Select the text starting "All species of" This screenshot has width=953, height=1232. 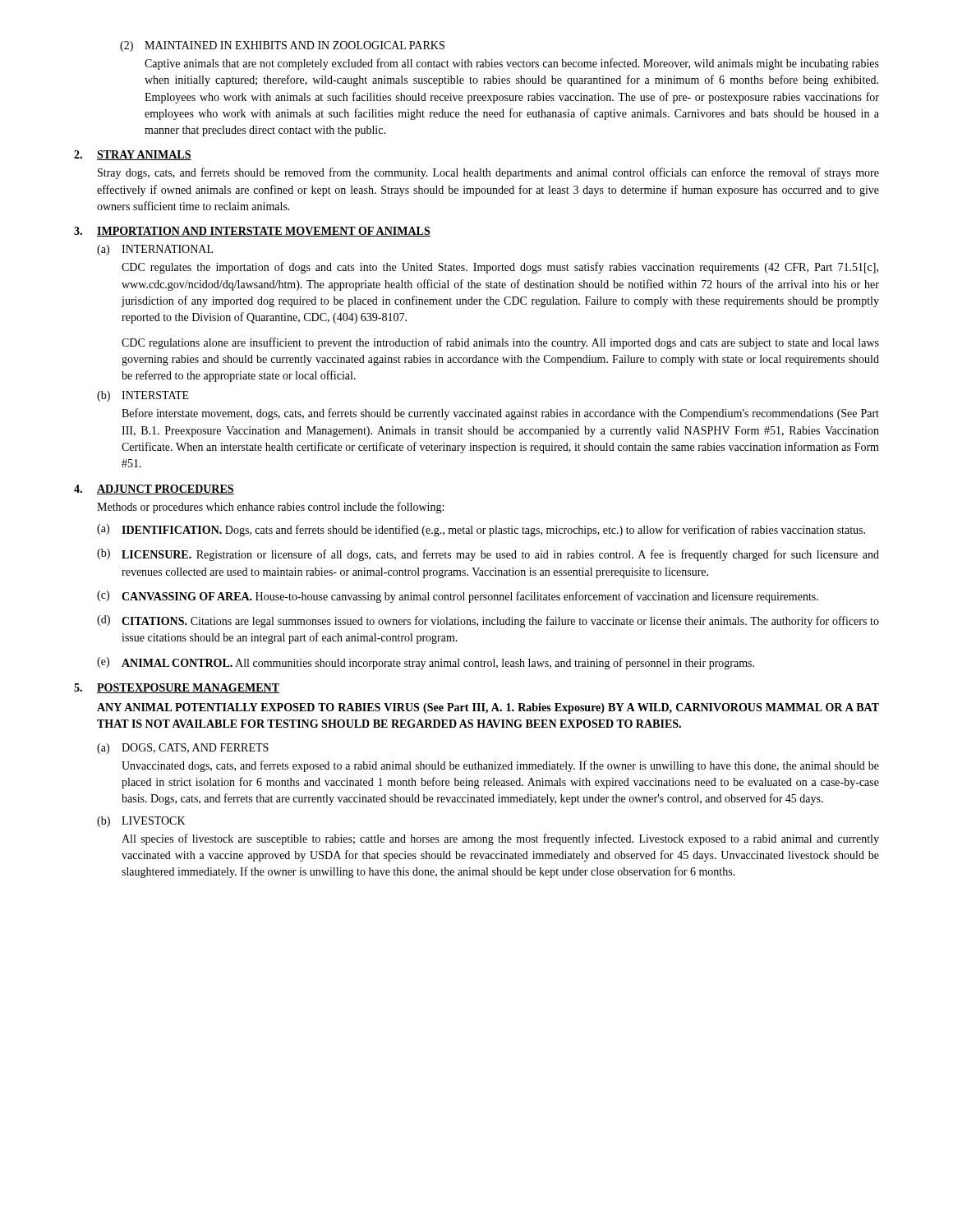pos(500,855)
